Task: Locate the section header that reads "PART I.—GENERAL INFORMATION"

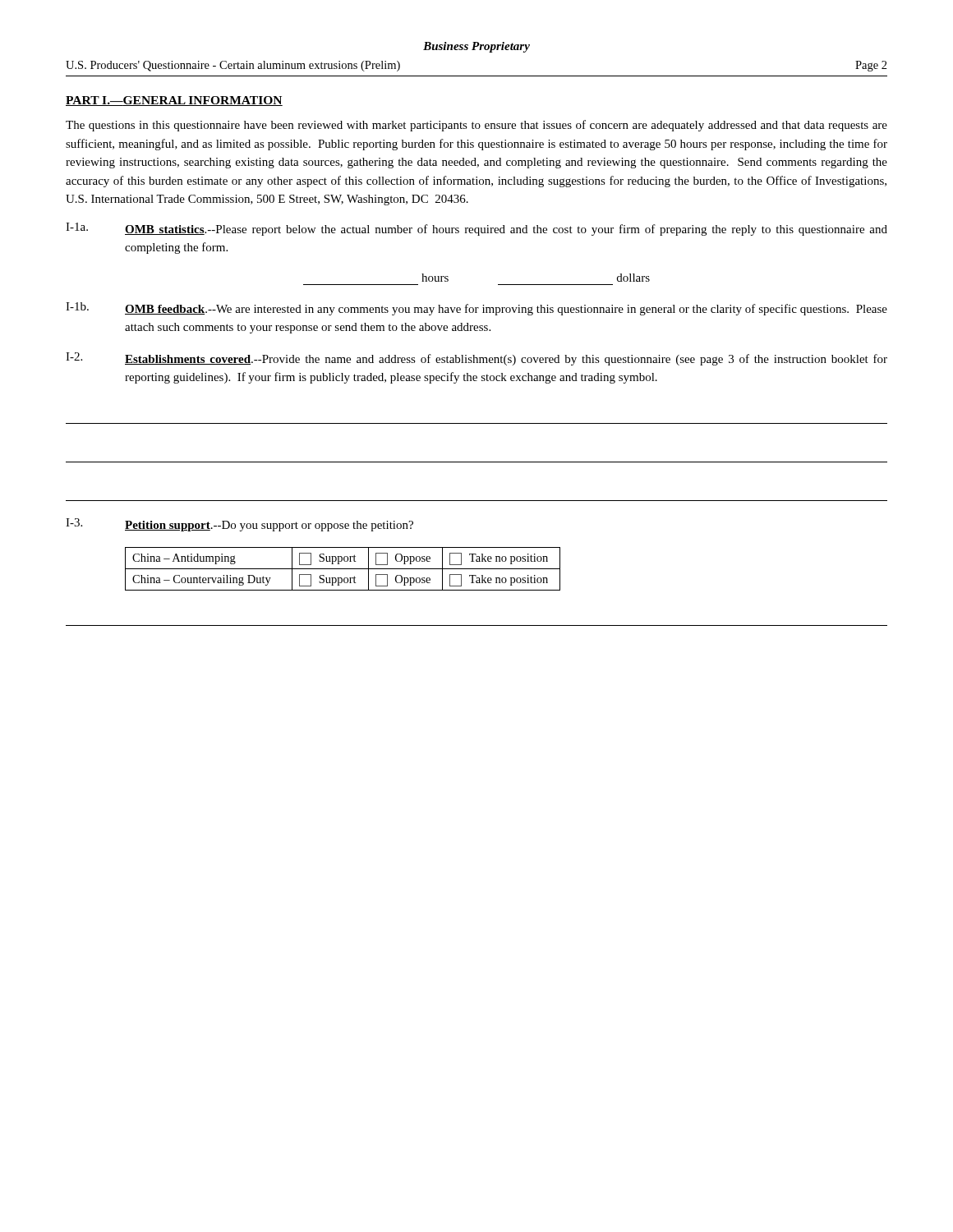Action: coord(174,100)
